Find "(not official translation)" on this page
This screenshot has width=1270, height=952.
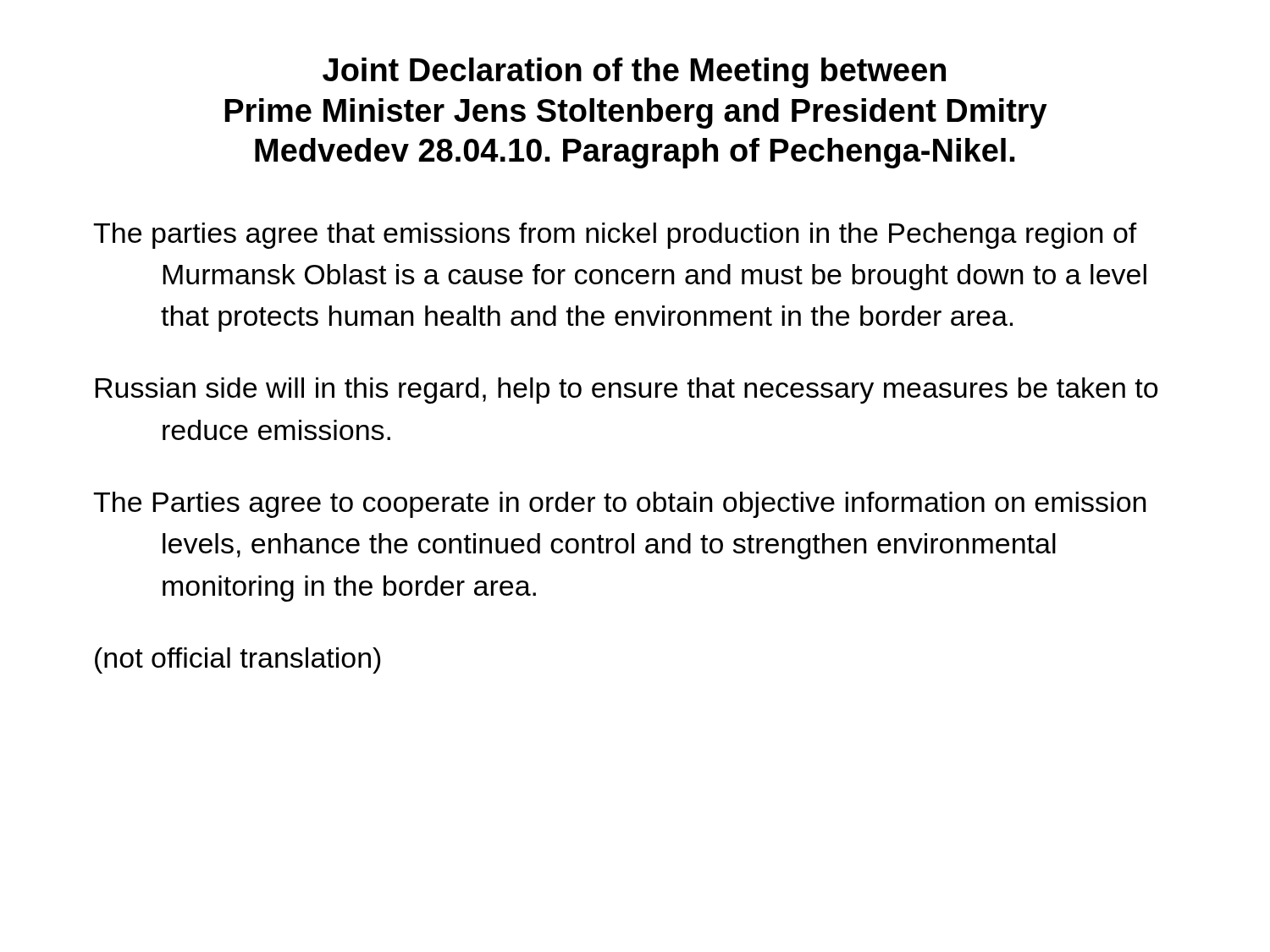pos(238,657)
